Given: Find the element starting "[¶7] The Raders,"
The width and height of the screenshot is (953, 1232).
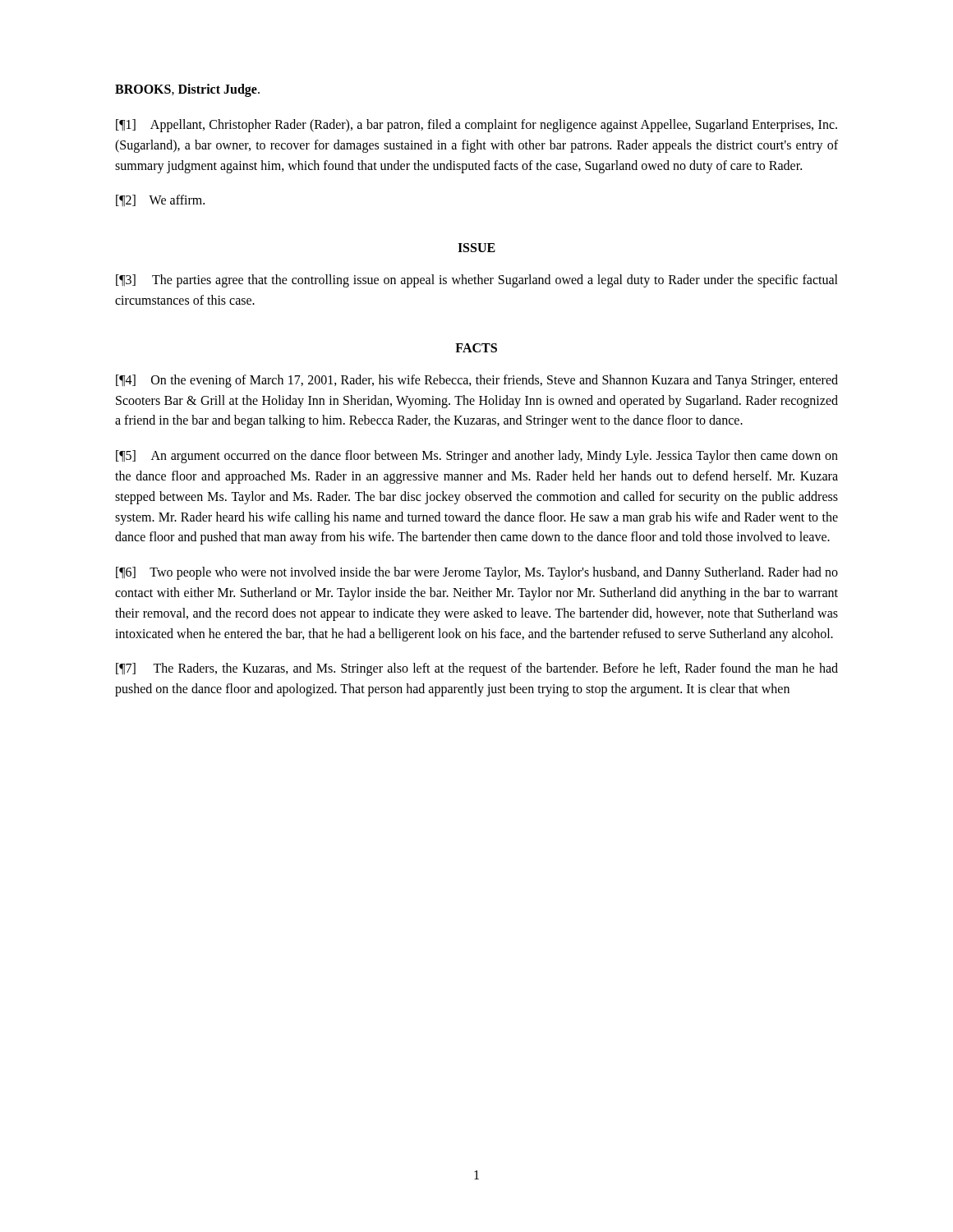Looking at the screenshot, I should click(476, 679).
